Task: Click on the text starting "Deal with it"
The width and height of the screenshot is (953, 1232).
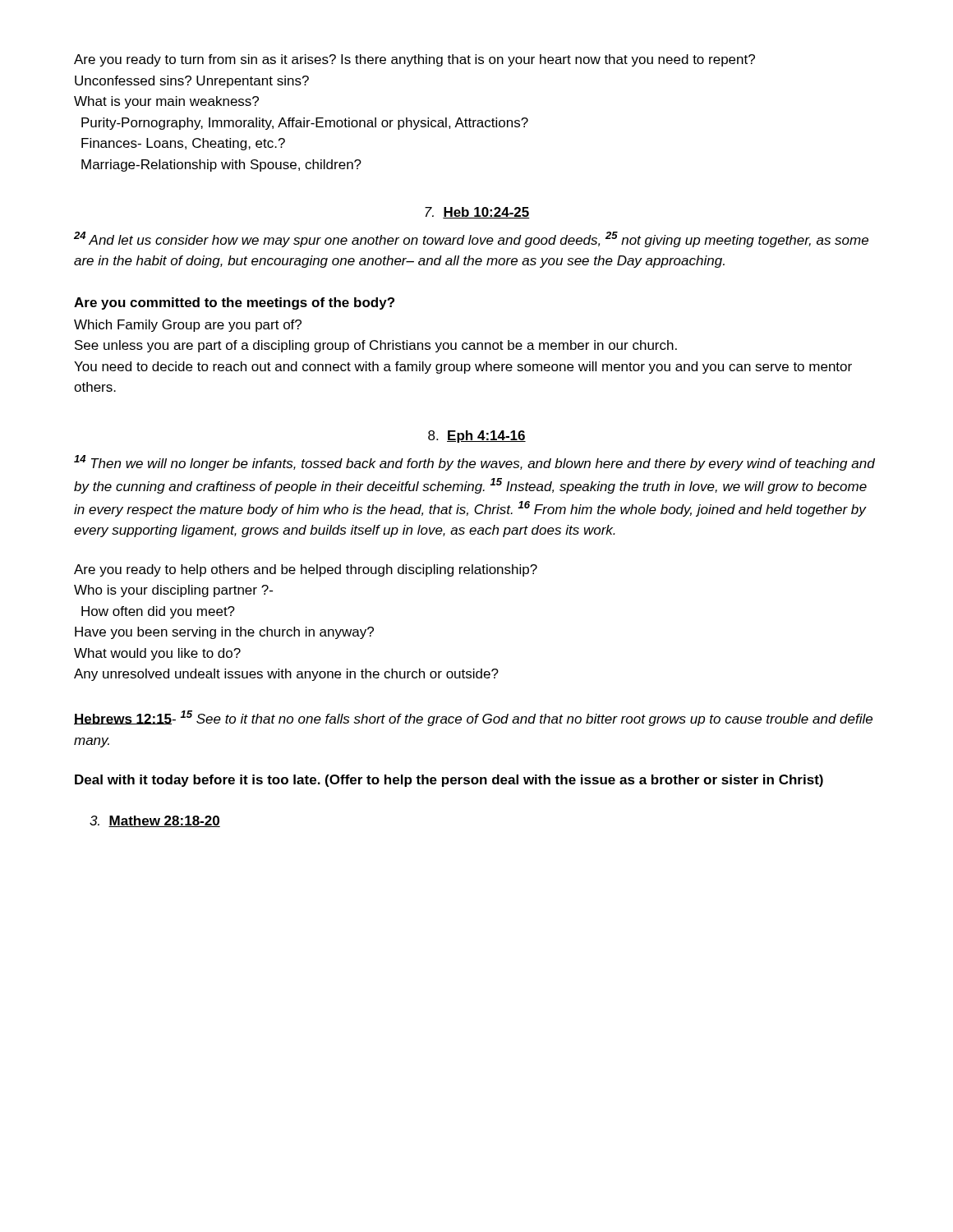Action: (449, 780)
